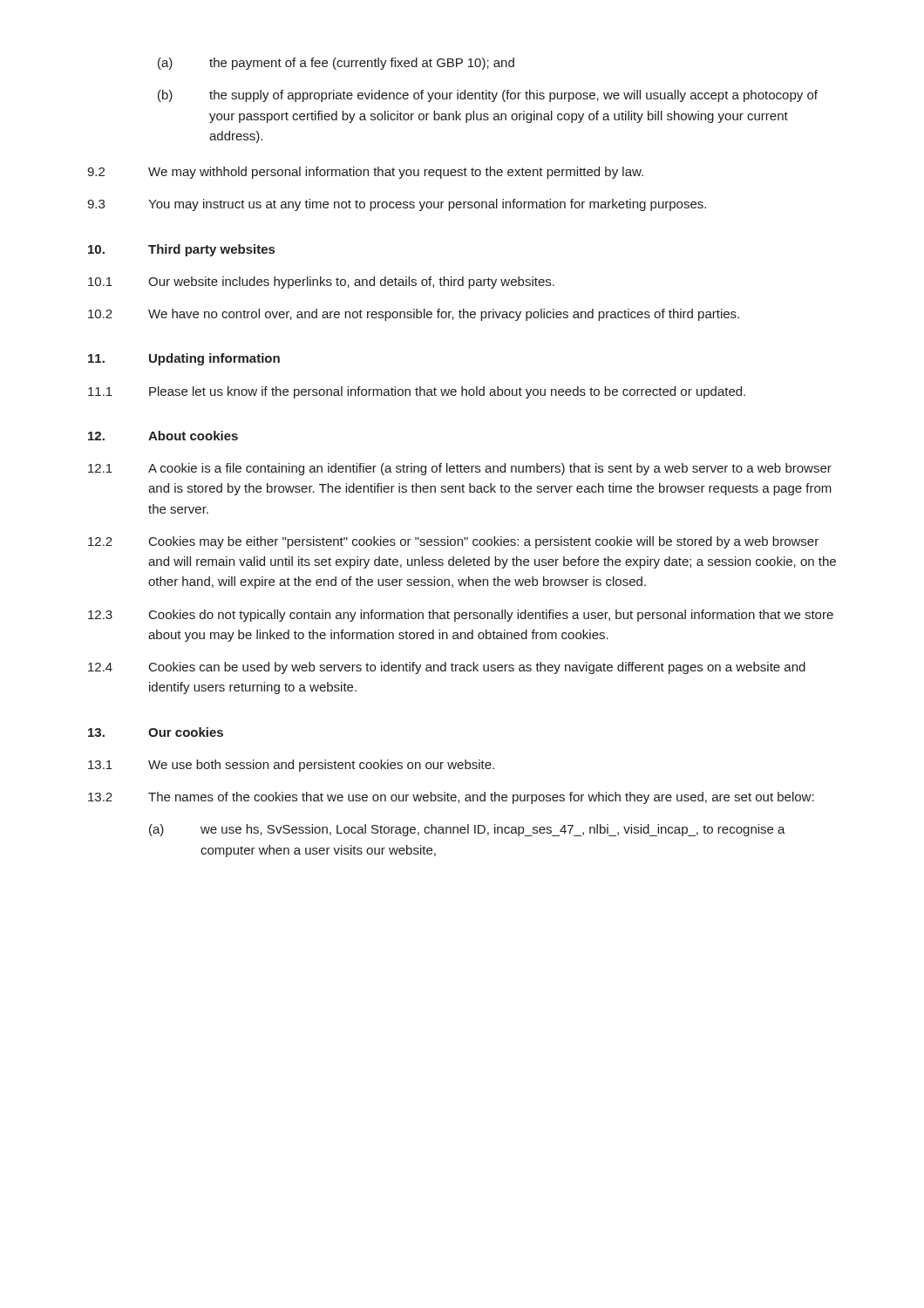
Task: Click the passage that begins "13.2 The names of the"
Action: [462, 797]
